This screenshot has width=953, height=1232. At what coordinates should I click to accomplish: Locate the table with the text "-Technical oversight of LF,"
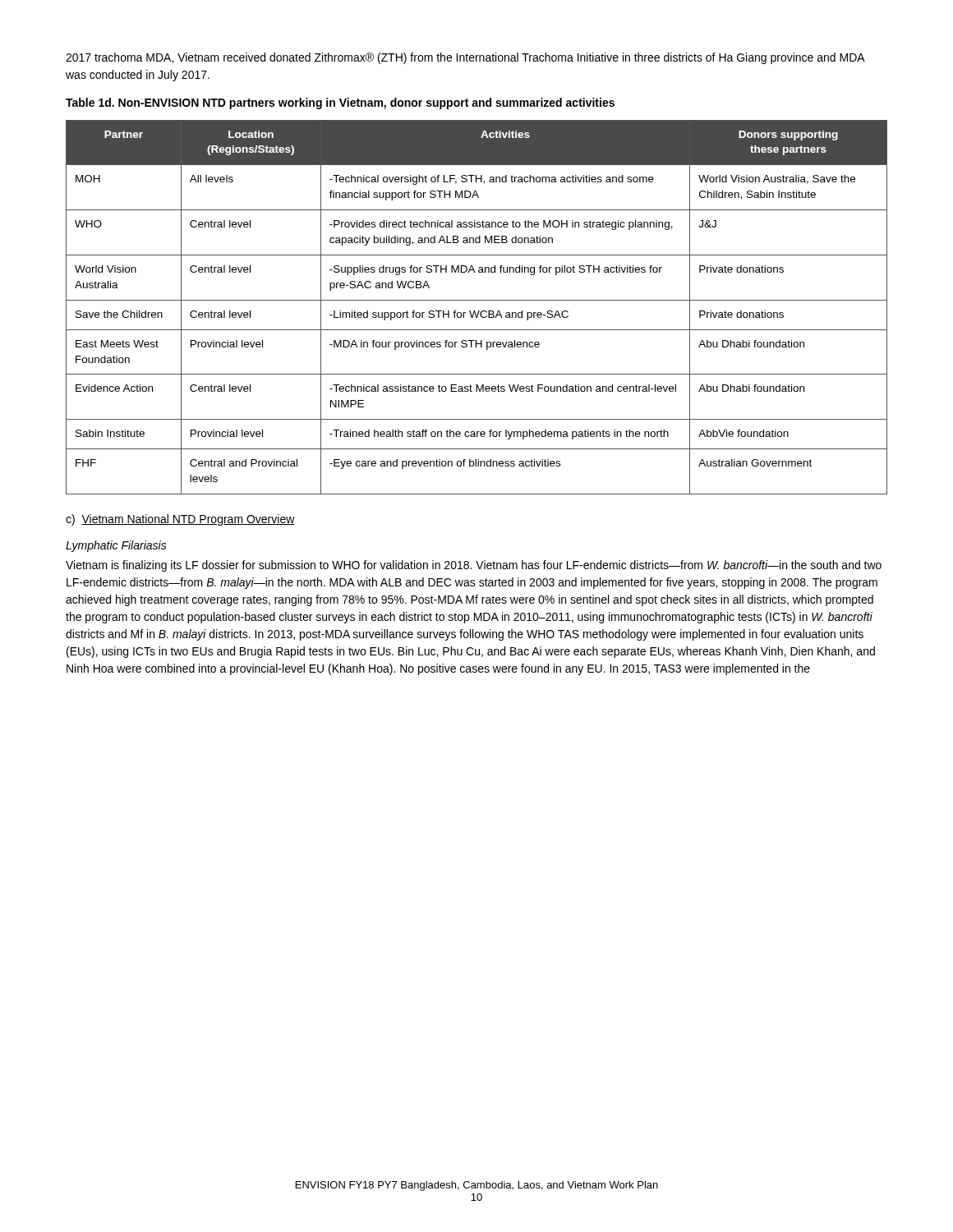pos(476,307)
